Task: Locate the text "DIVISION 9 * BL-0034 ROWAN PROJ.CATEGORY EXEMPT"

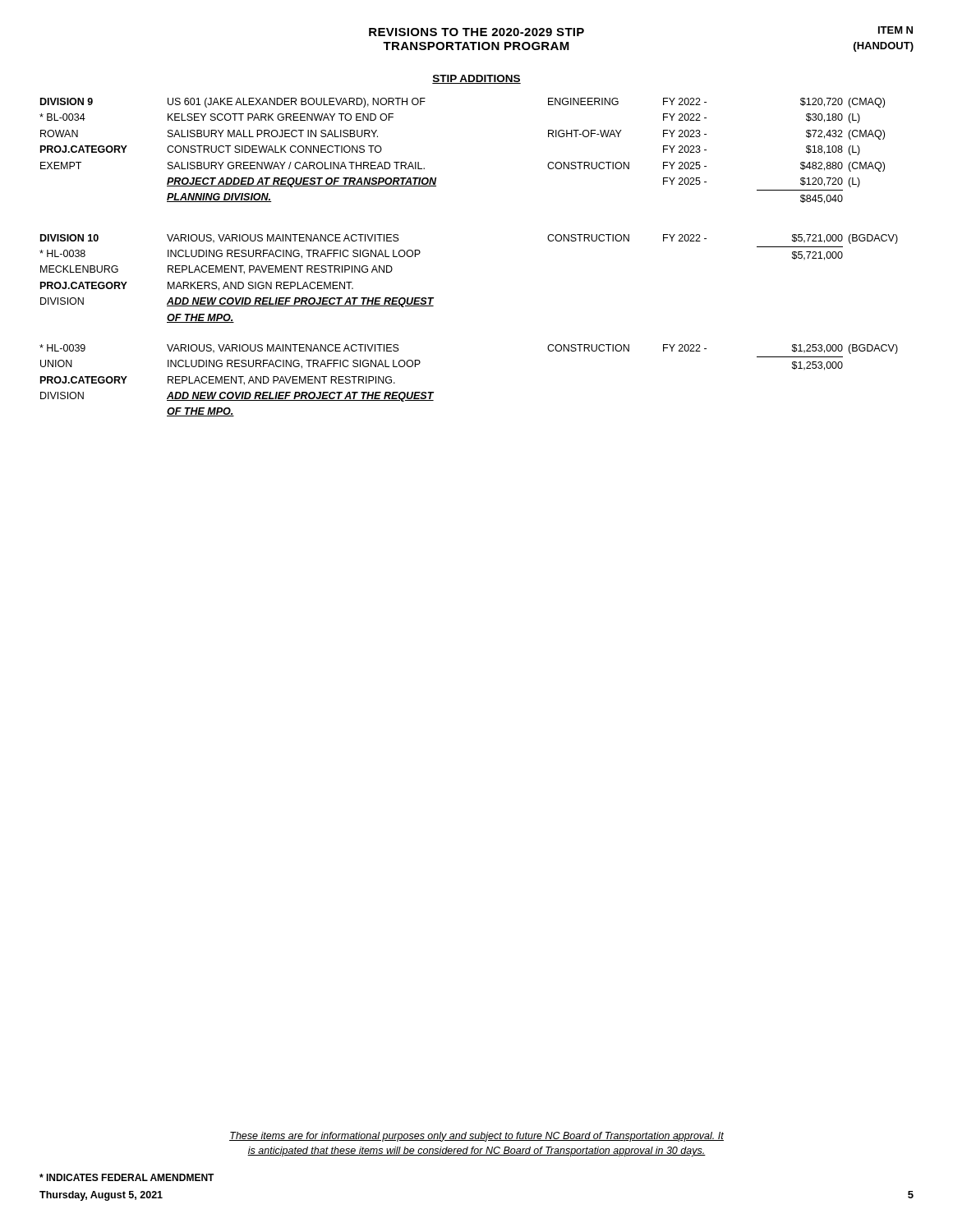Action: (x=103, y=134)
